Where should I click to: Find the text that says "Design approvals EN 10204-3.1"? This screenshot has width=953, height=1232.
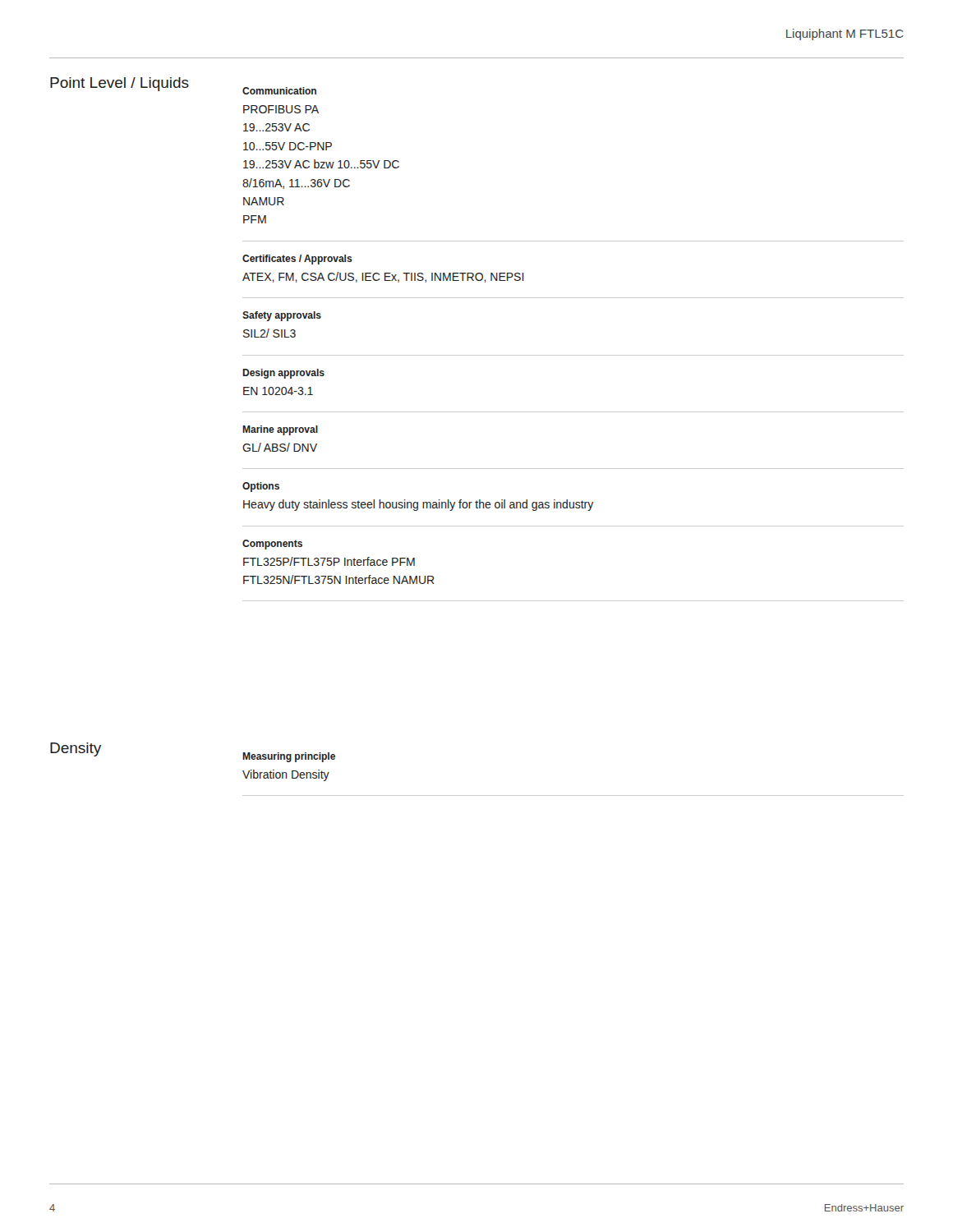[x=283, y=374]
